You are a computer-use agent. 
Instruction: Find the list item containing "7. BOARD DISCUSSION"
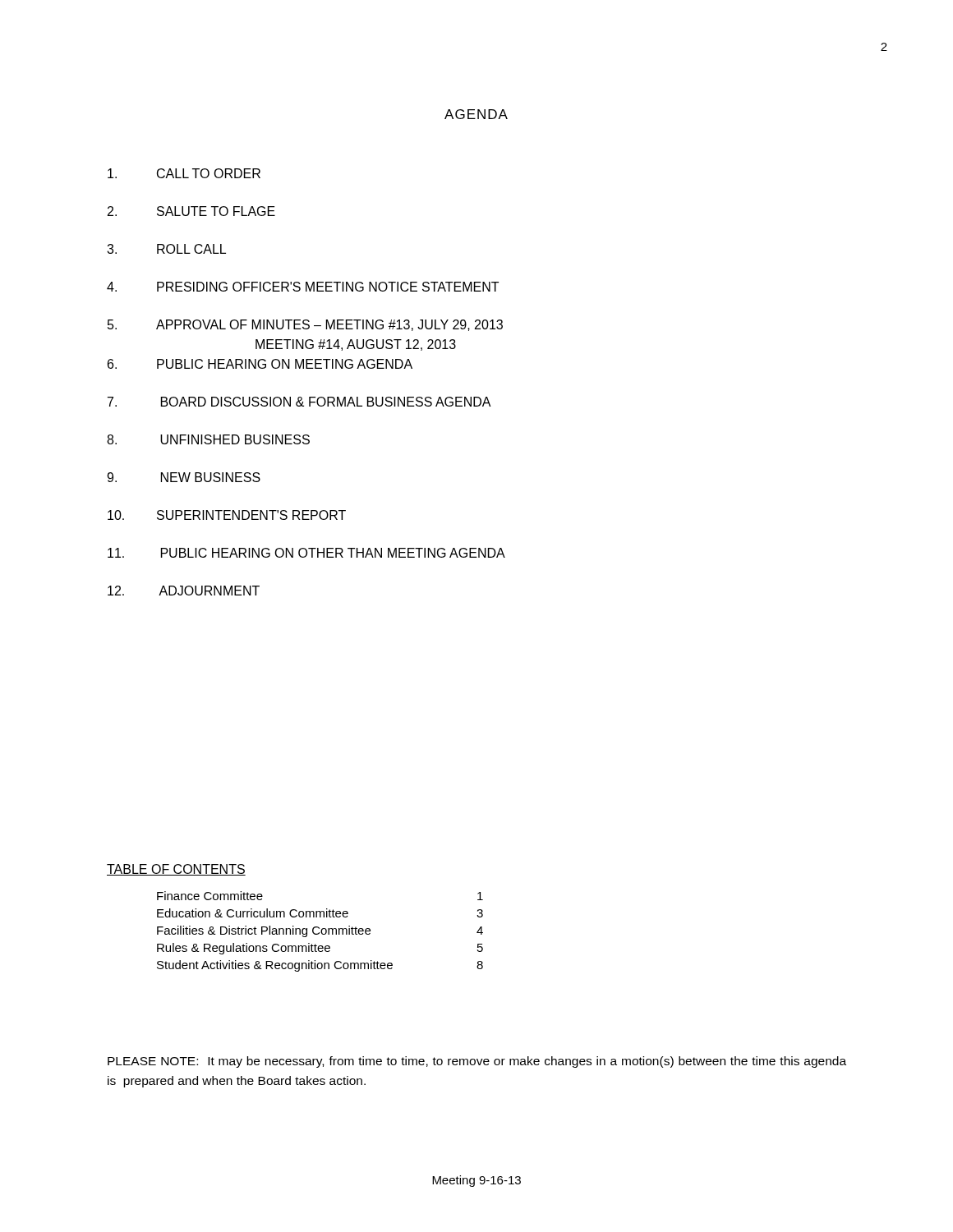[x=299, y=402]
